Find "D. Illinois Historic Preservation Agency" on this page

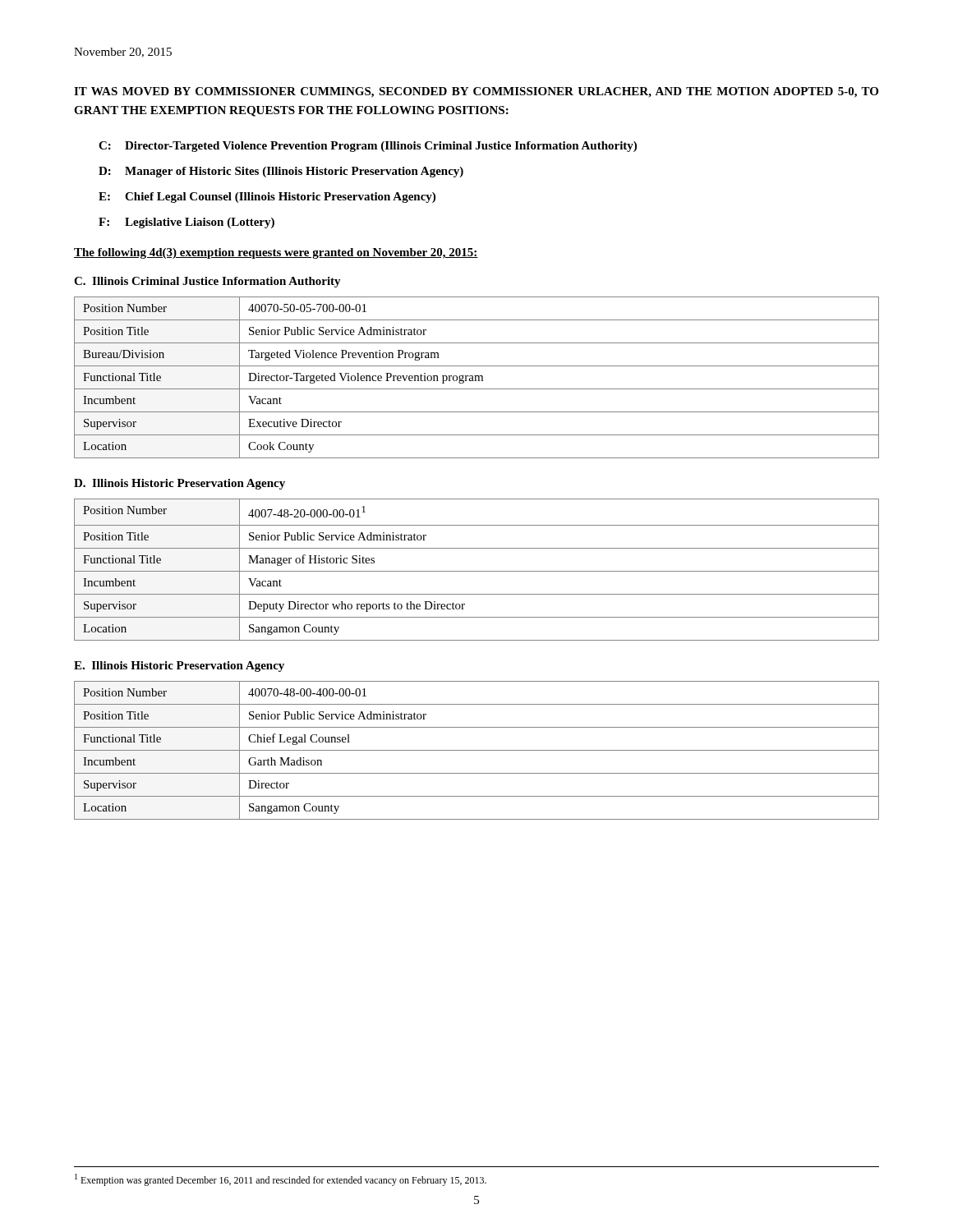[x=180, y=483]
